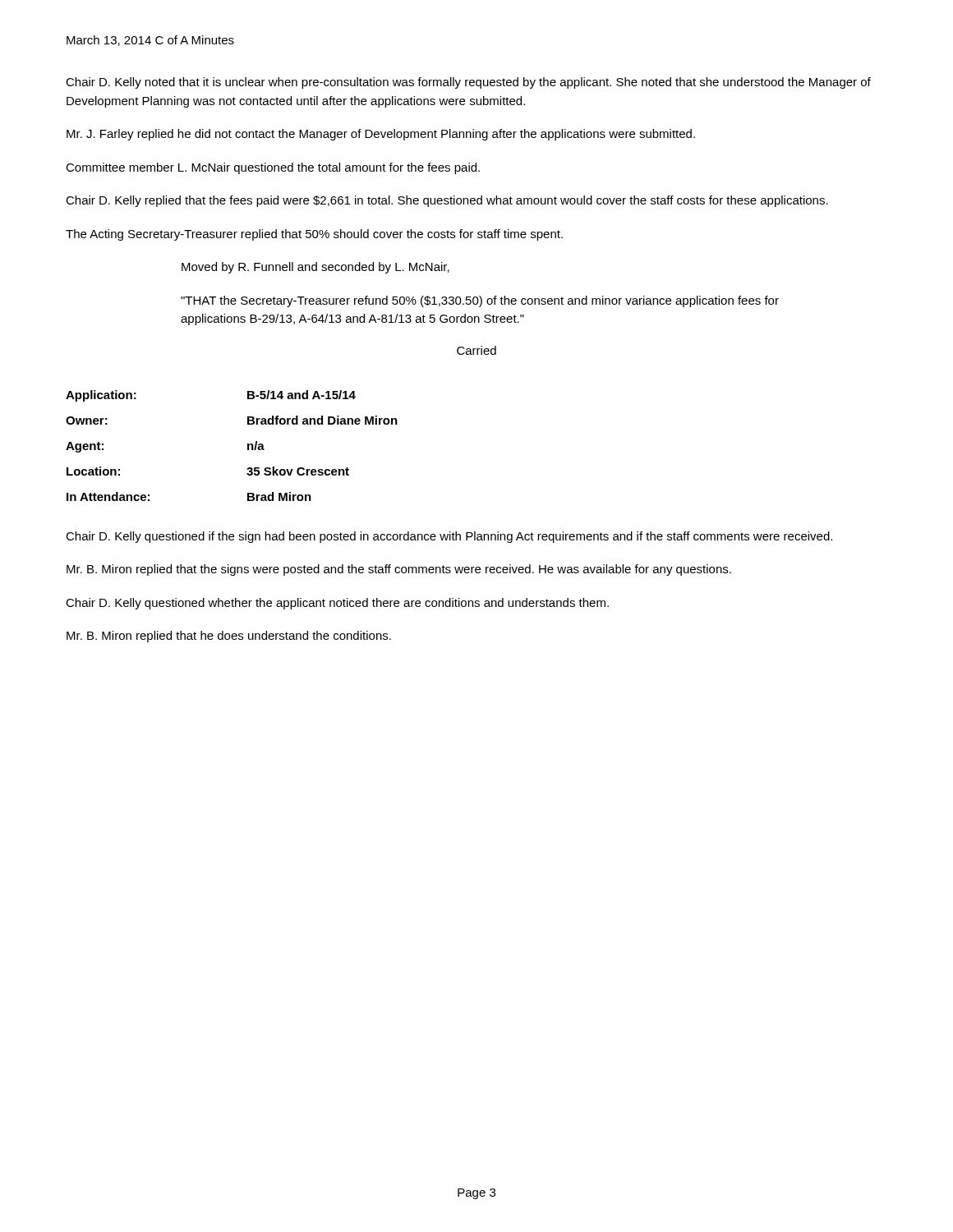
Task: Click on the table containing "35 Skov Crescent"
Action: tap(476, 445)
